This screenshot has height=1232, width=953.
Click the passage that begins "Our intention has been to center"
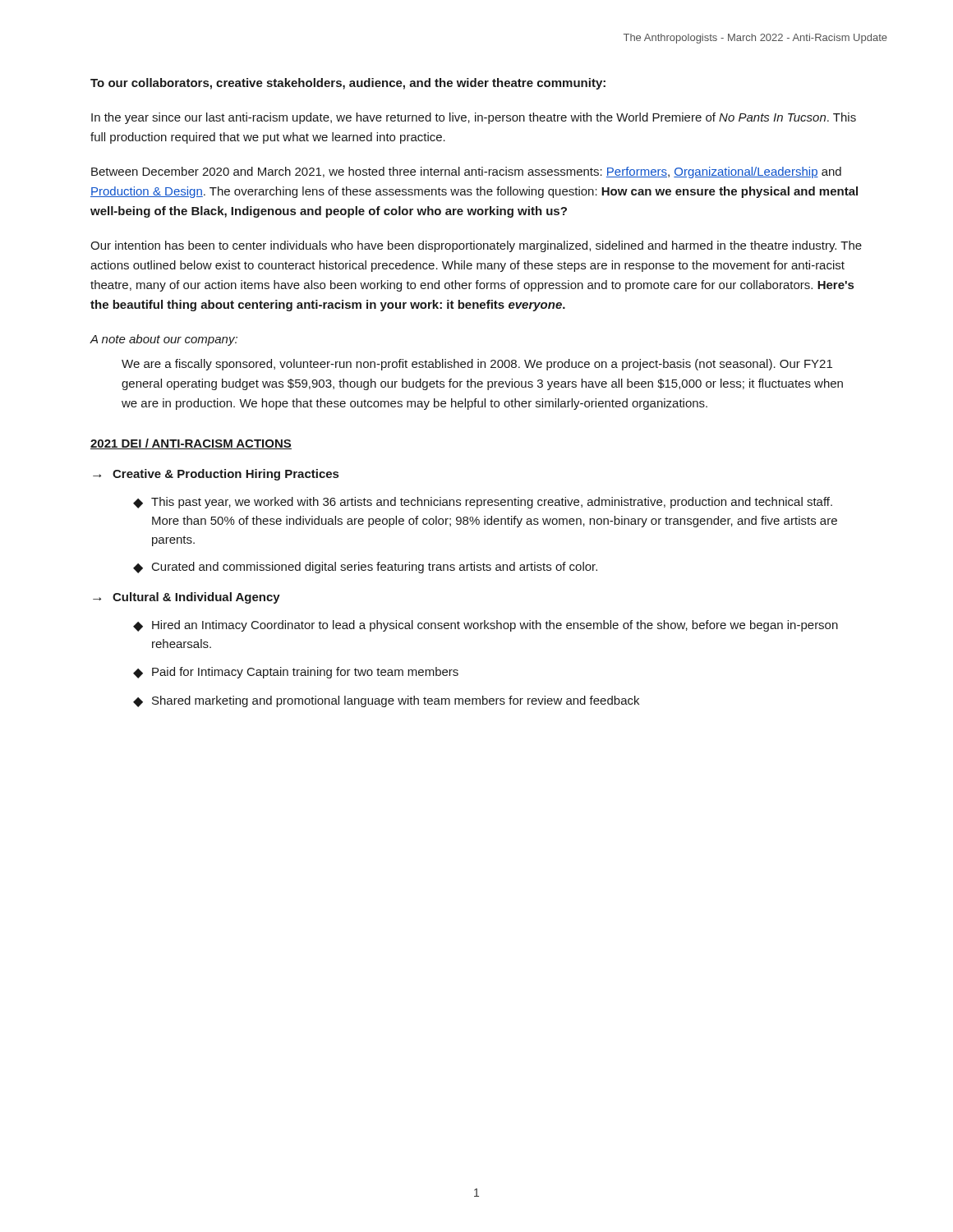click(x=476, y=274)
